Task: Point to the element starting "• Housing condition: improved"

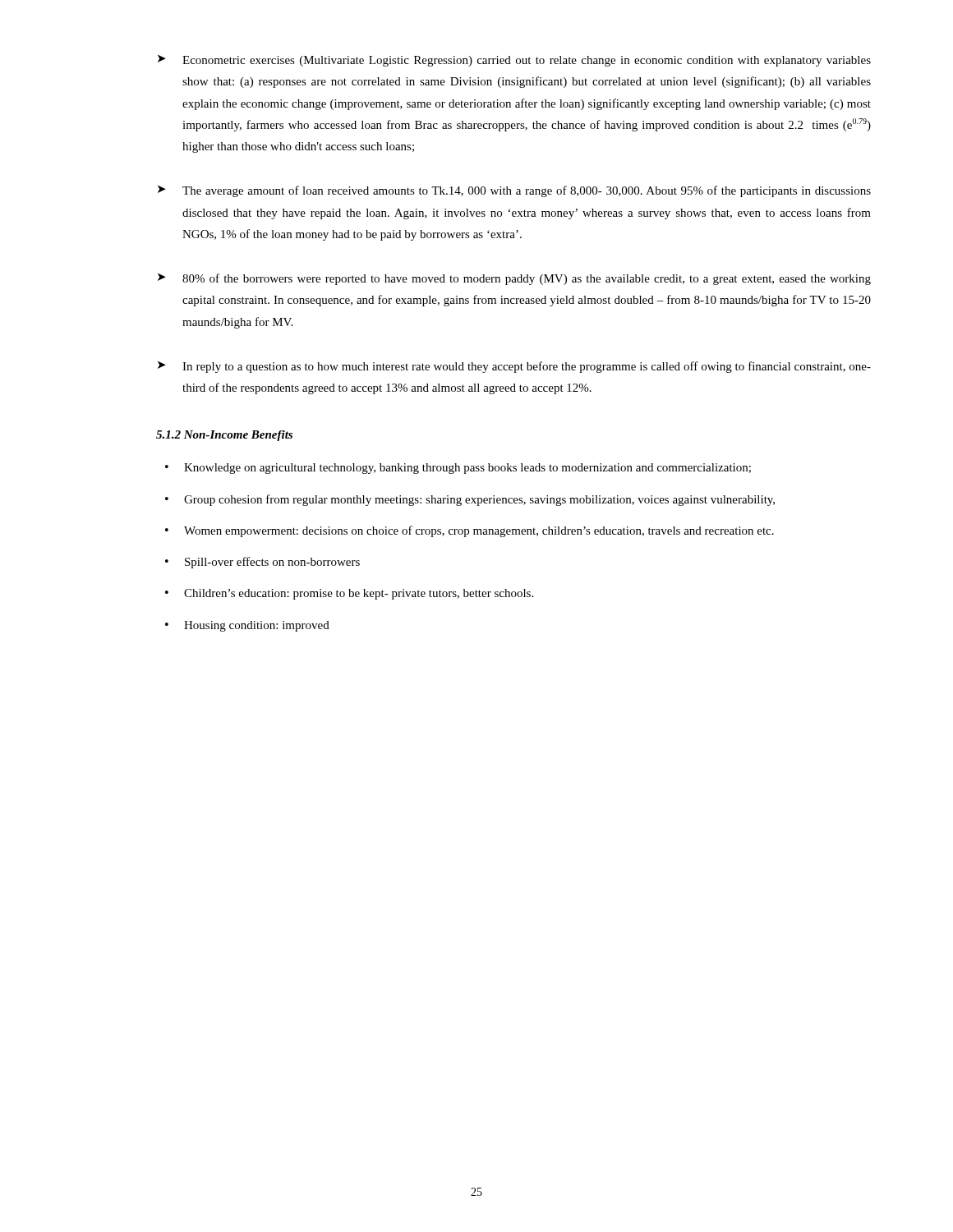Action: 247,626
